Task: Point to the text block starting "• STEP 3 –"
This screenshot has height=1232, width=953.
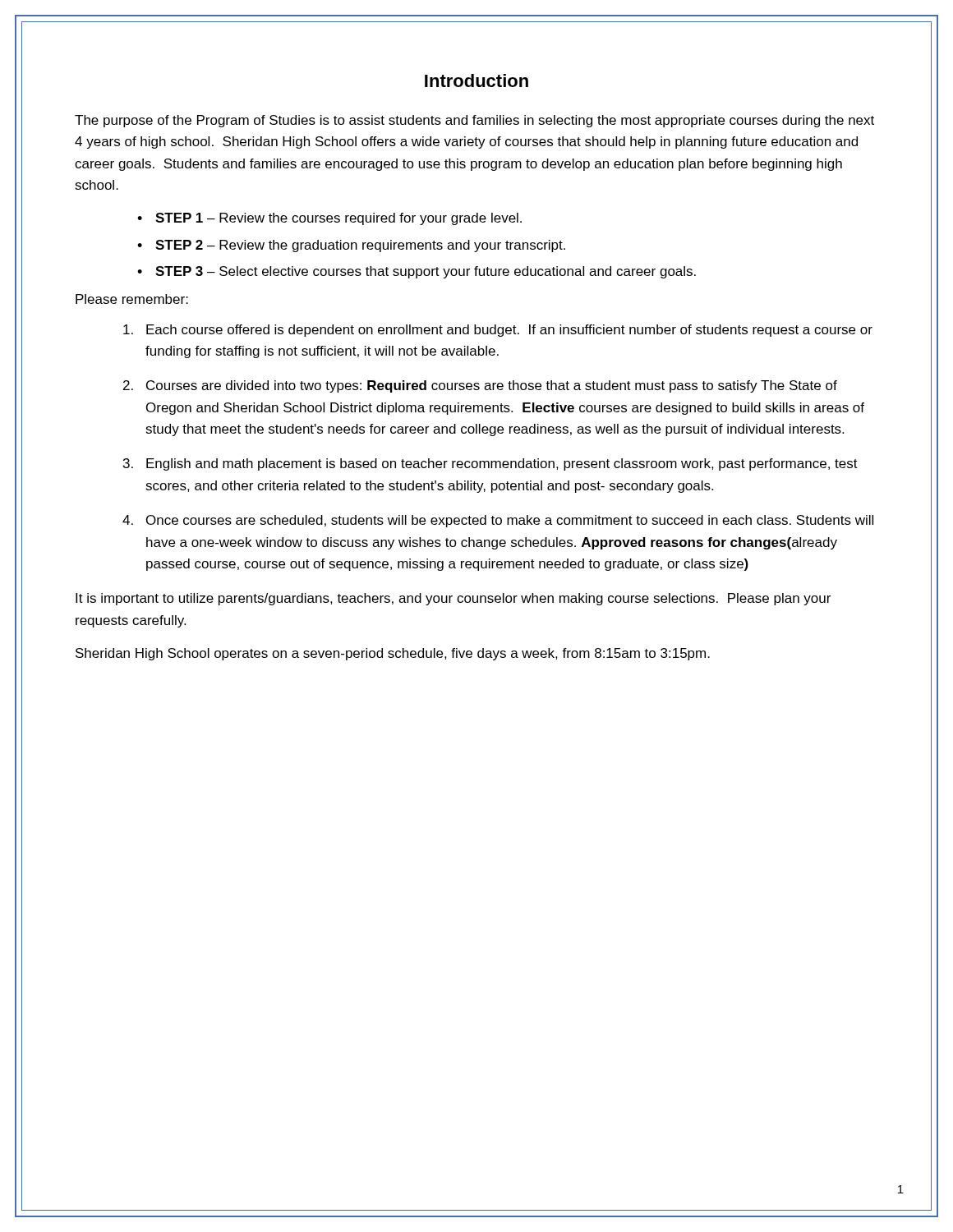Action: click(x=508, y=272)
